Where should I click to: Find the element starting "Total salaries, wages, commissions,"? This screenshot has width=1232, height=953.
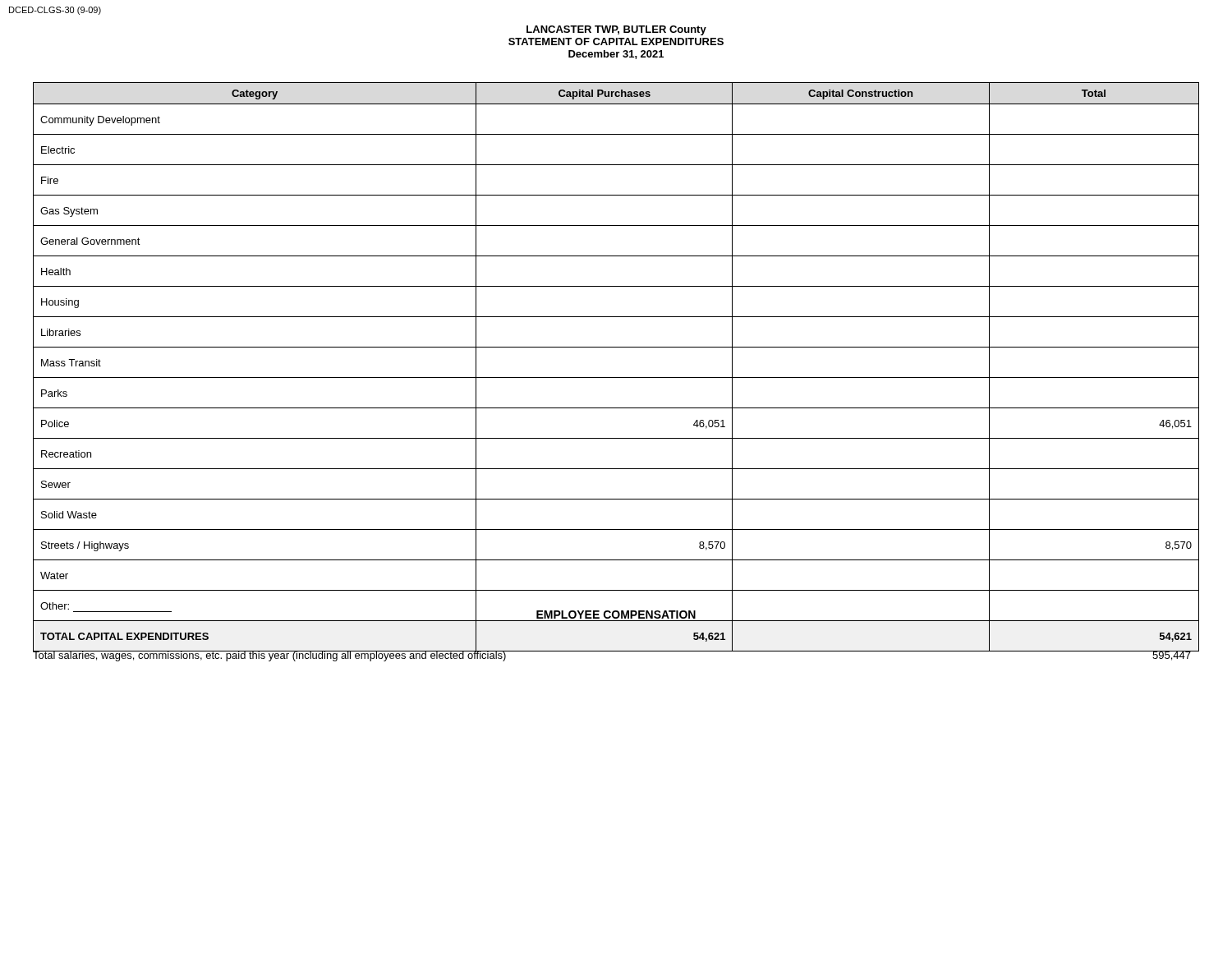616,655
